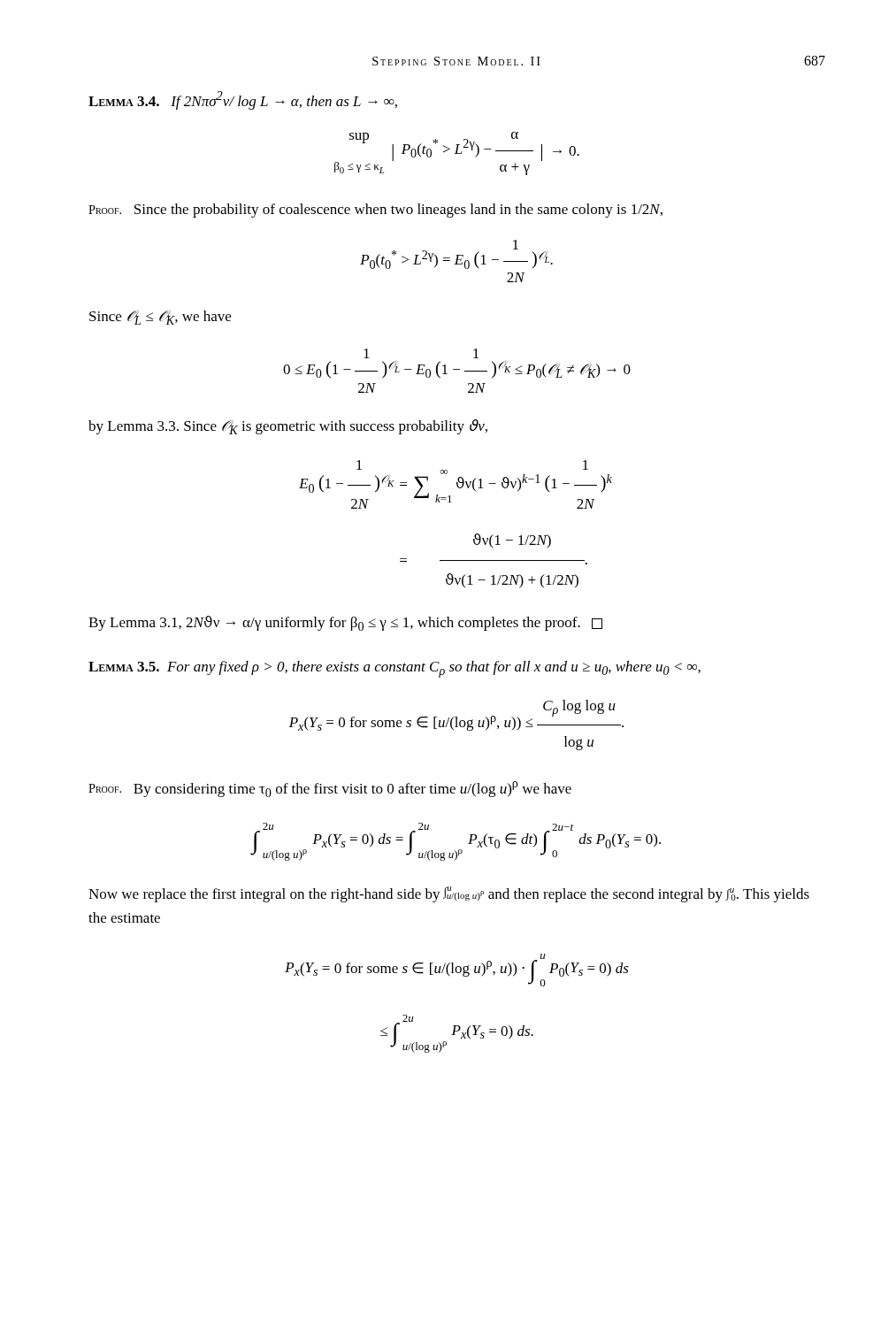
Task: Find the text block with the text "by Lemma 3.3. Since 𝒪K is"
Action: (288, 427)
